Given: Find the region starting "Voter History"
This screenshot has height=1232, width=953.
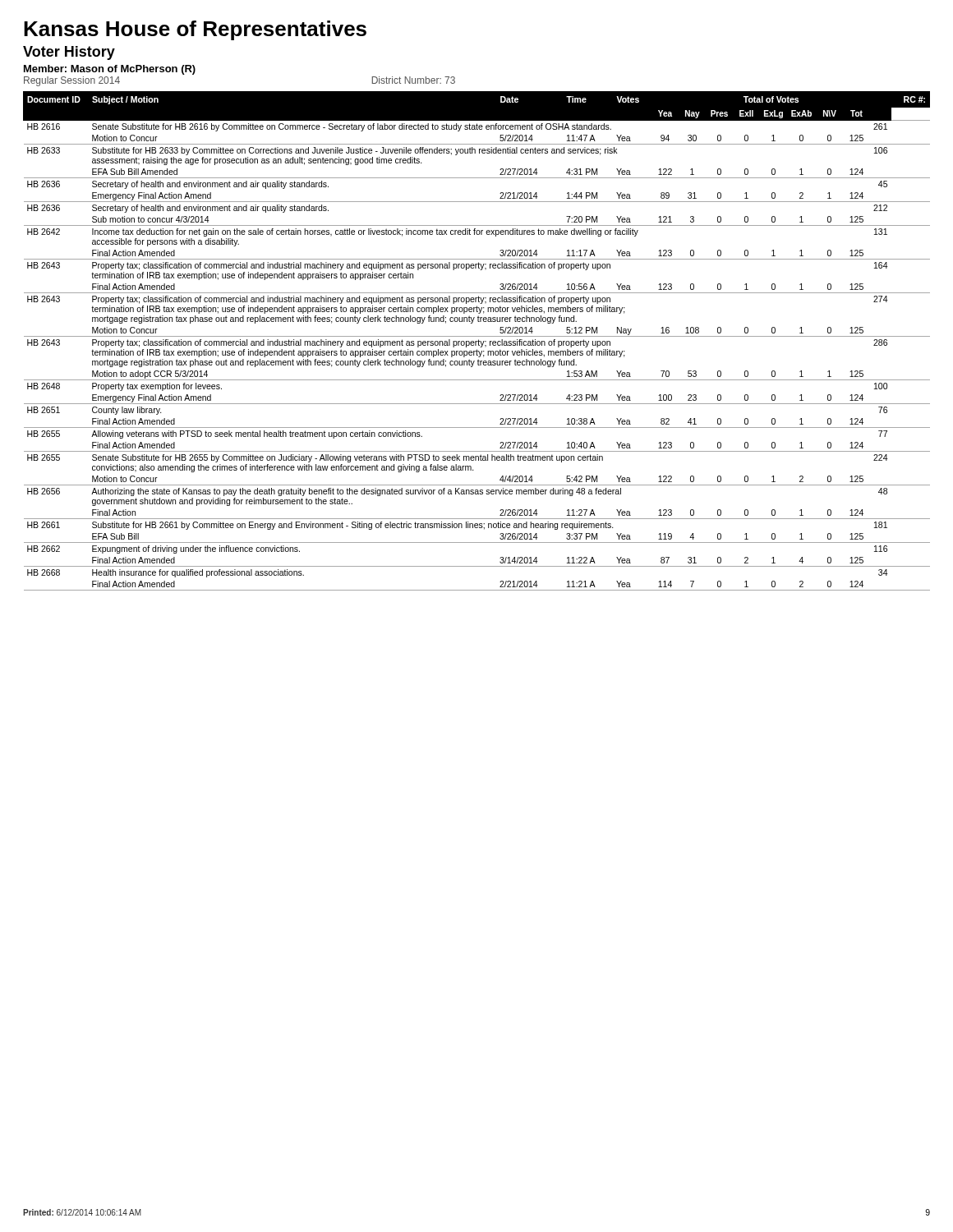Looking at the screenshot, I should click(69, 53).
